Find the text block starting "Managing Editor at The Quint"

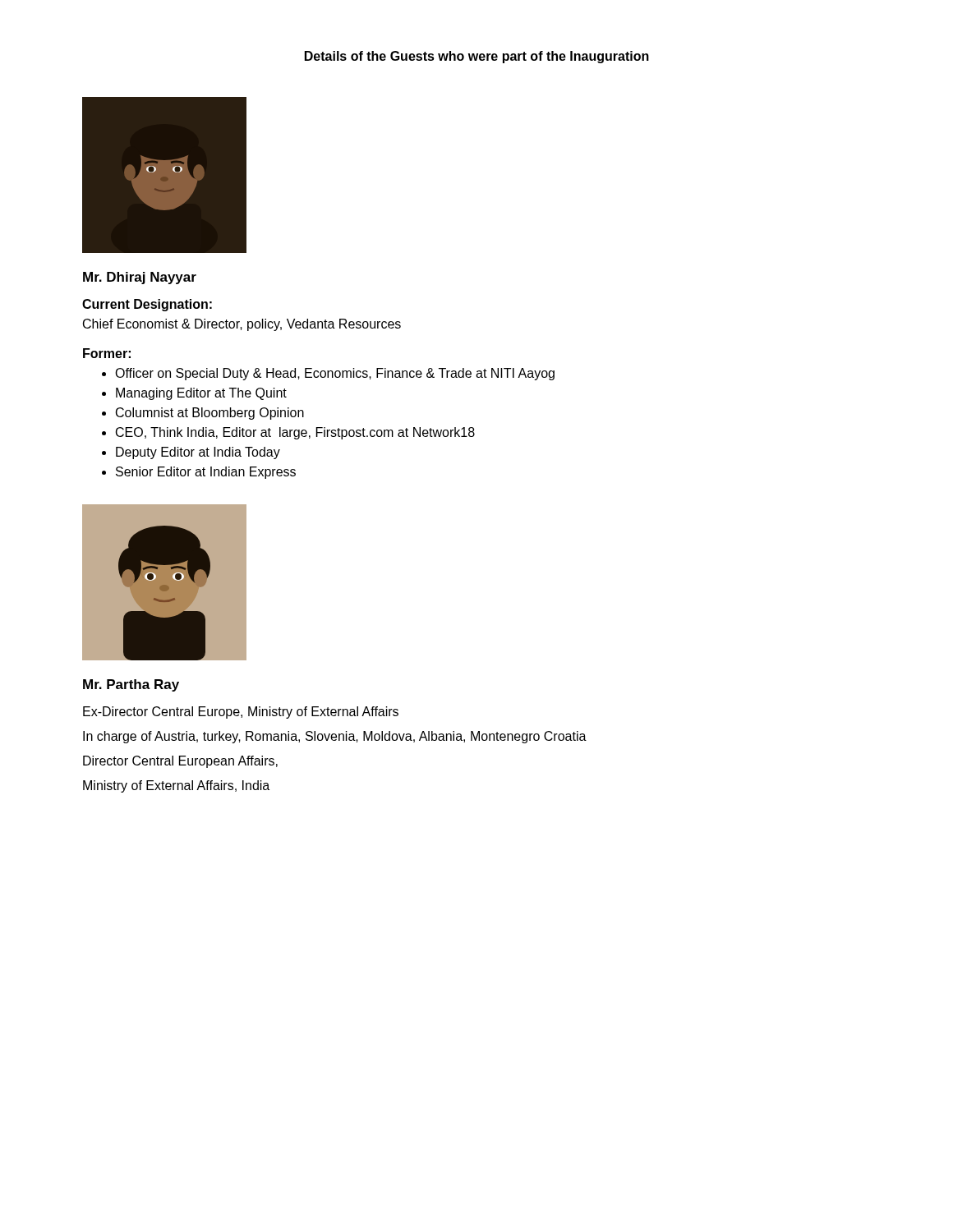tap(201, 393)
